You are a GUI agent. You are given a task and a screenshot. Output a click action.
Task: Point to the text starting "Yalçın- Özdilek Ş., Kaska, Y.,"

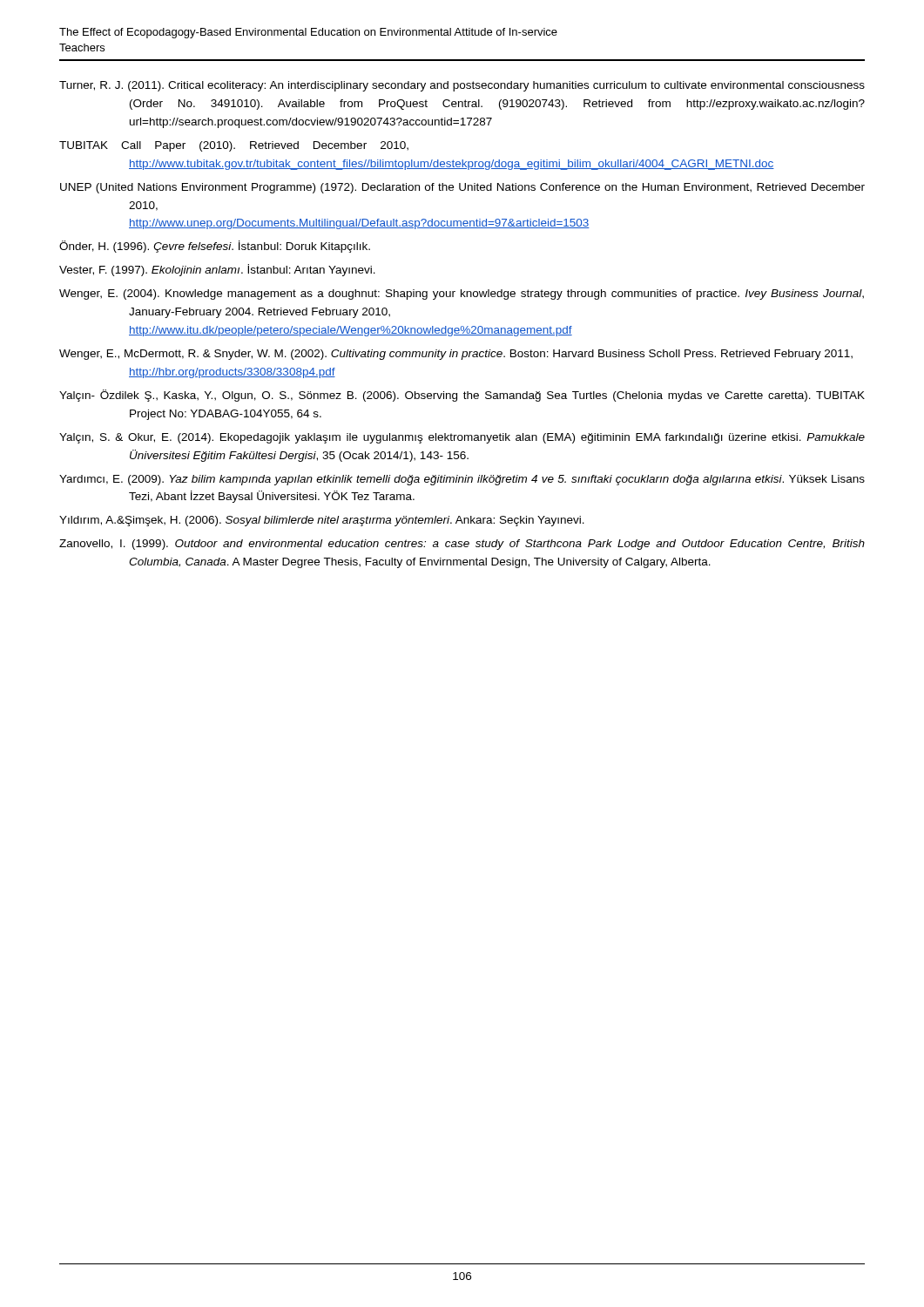[462, 404]
